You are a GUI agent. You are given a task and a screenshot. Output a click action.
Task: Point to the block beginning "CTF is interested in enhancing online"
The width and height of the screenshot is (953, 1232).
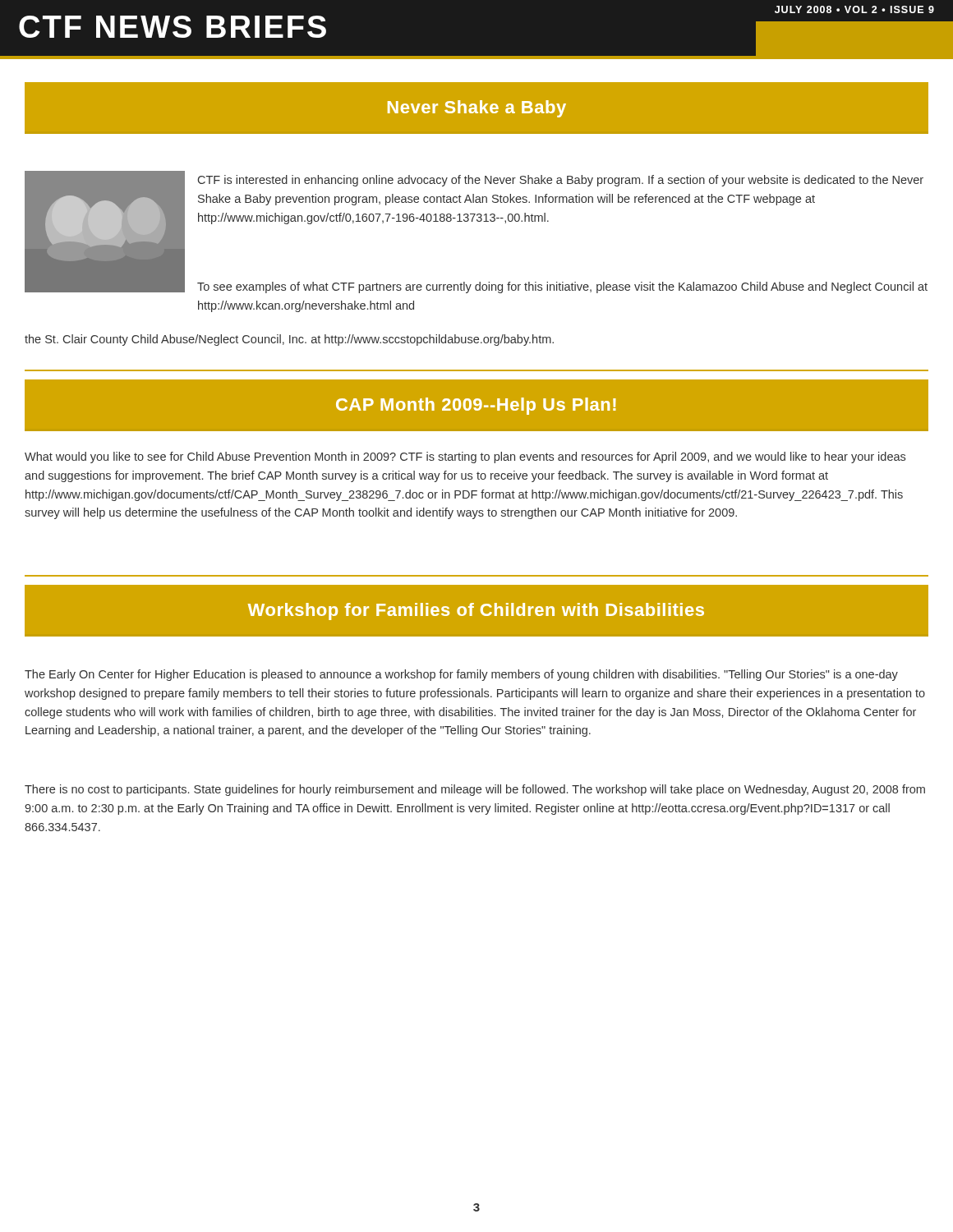pos(560,199)
